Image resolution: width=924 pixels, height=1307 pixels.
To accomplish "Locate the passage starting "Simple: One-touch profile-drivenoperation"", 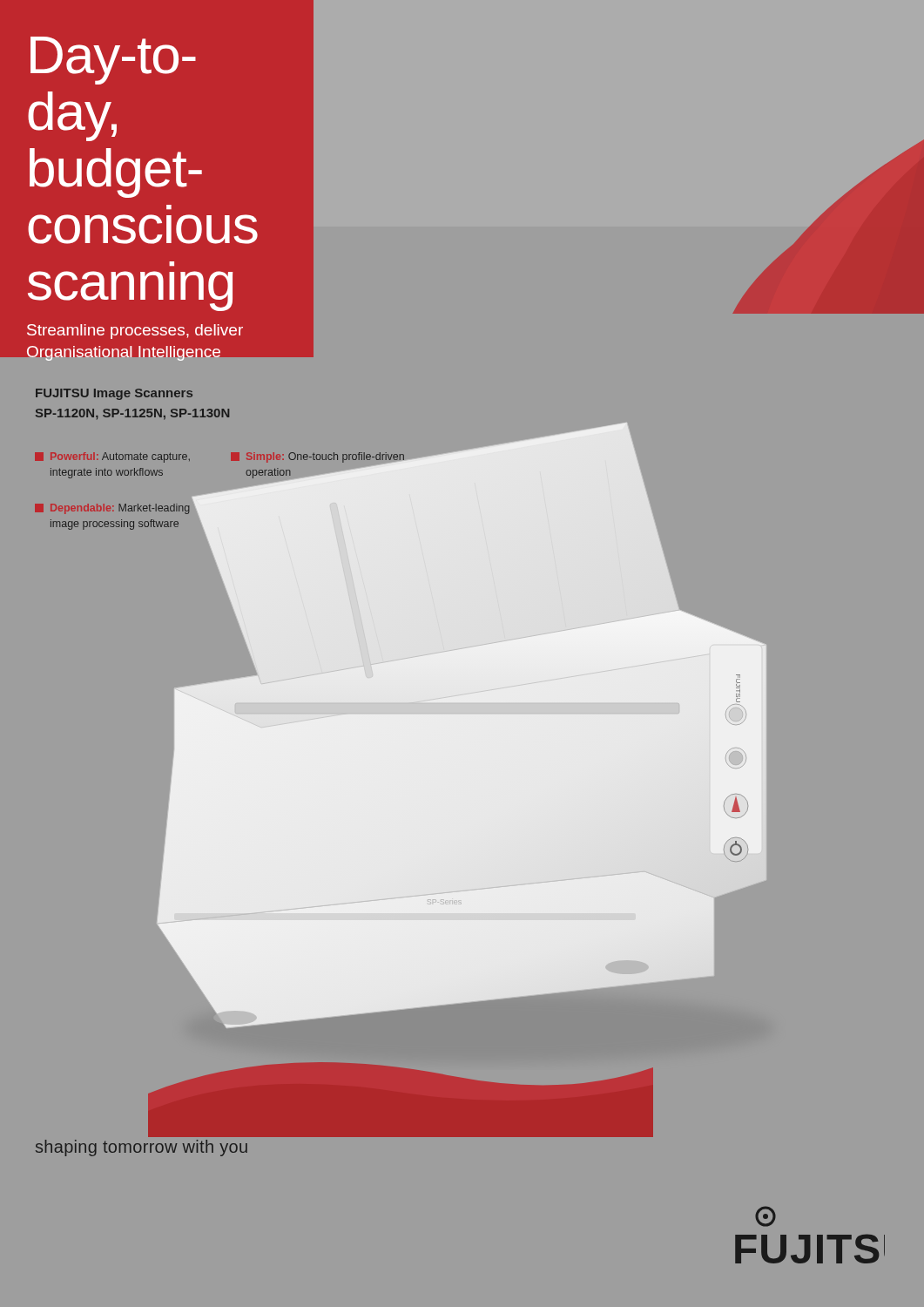I will tap(318, 465).
